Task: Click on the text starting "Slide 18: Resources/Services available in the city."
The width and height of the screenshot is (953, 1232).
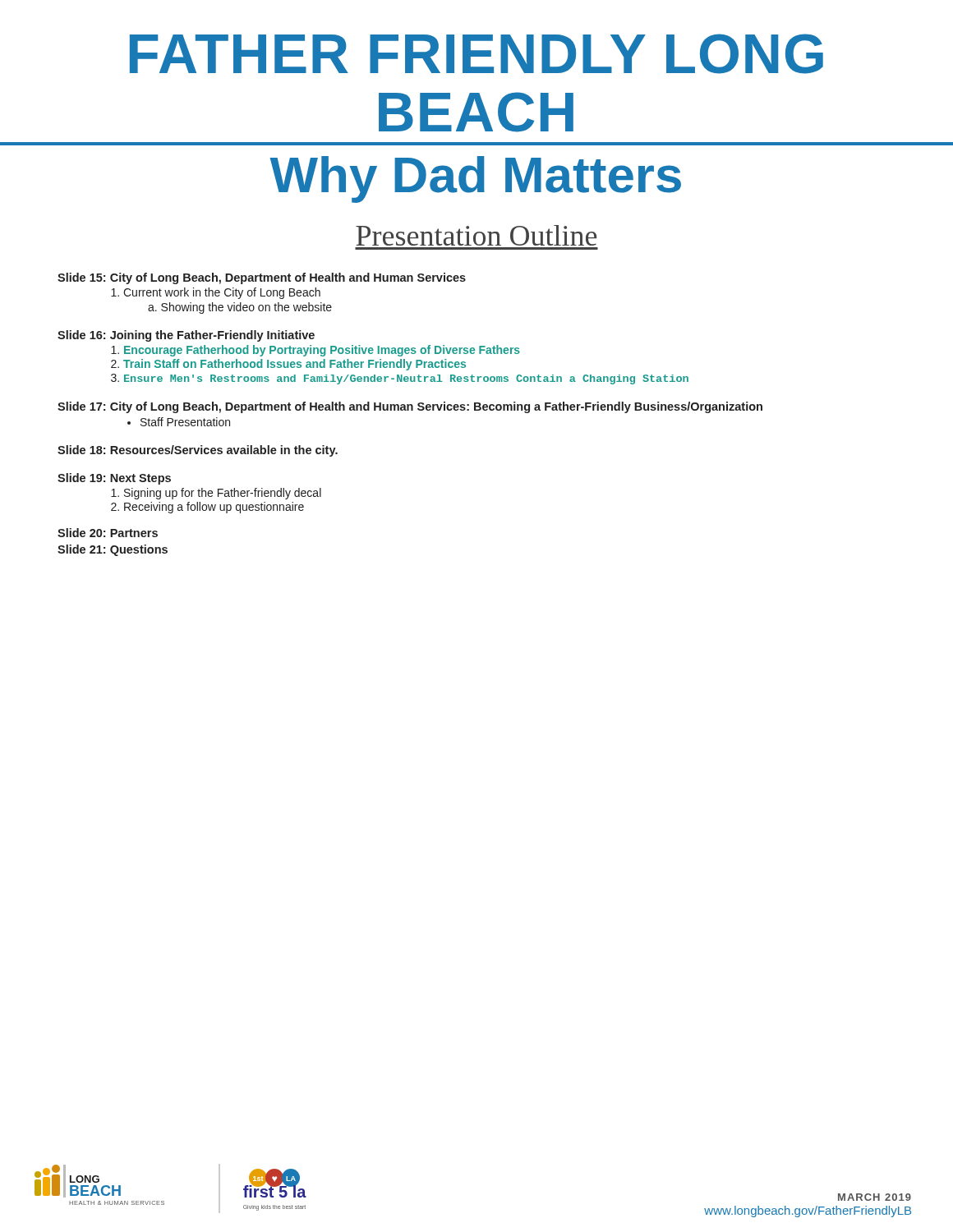Action: tap(198, 450)
